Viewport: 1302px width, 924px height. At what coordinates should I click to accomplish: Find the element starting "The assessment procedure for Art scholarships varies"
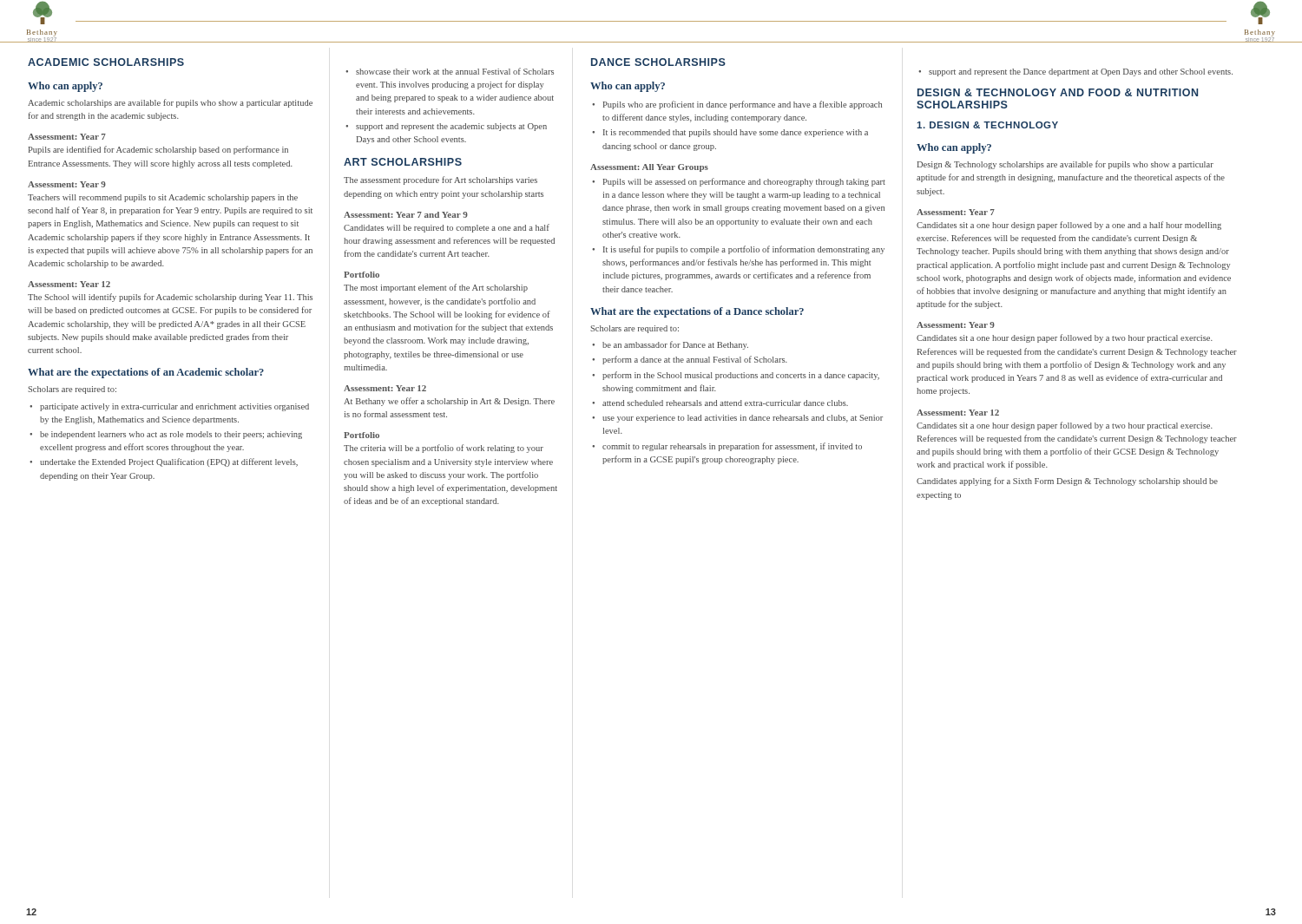[x=451, y=187]
